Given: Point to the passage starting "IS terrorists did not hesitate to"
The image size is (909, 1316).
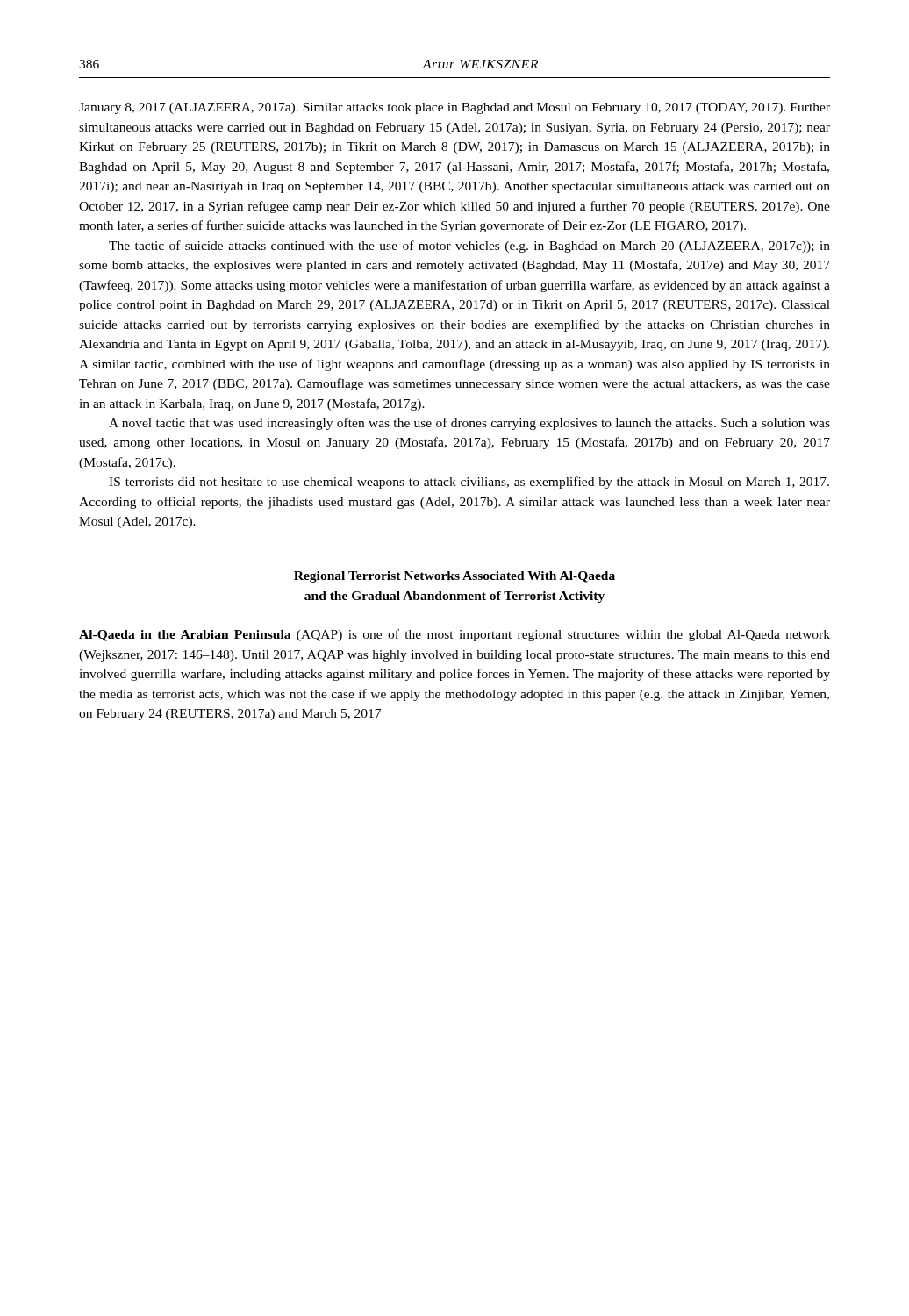Looking at the screenshot, I should (x=454, y=502).
